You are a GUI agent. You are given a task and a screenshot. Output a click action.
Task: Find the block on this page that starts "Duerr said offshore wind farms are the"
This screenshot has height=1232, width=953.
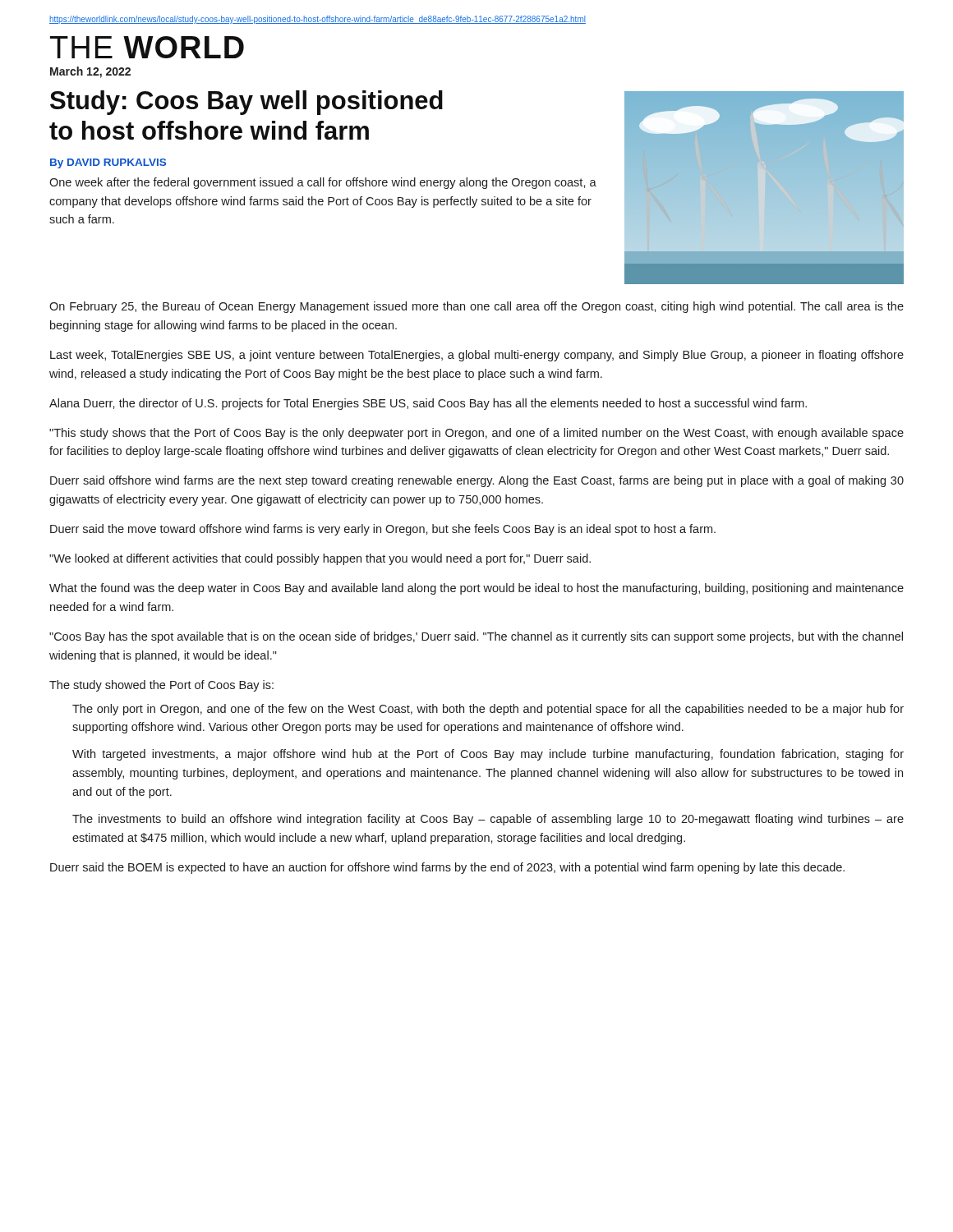(x=476, y=490)
